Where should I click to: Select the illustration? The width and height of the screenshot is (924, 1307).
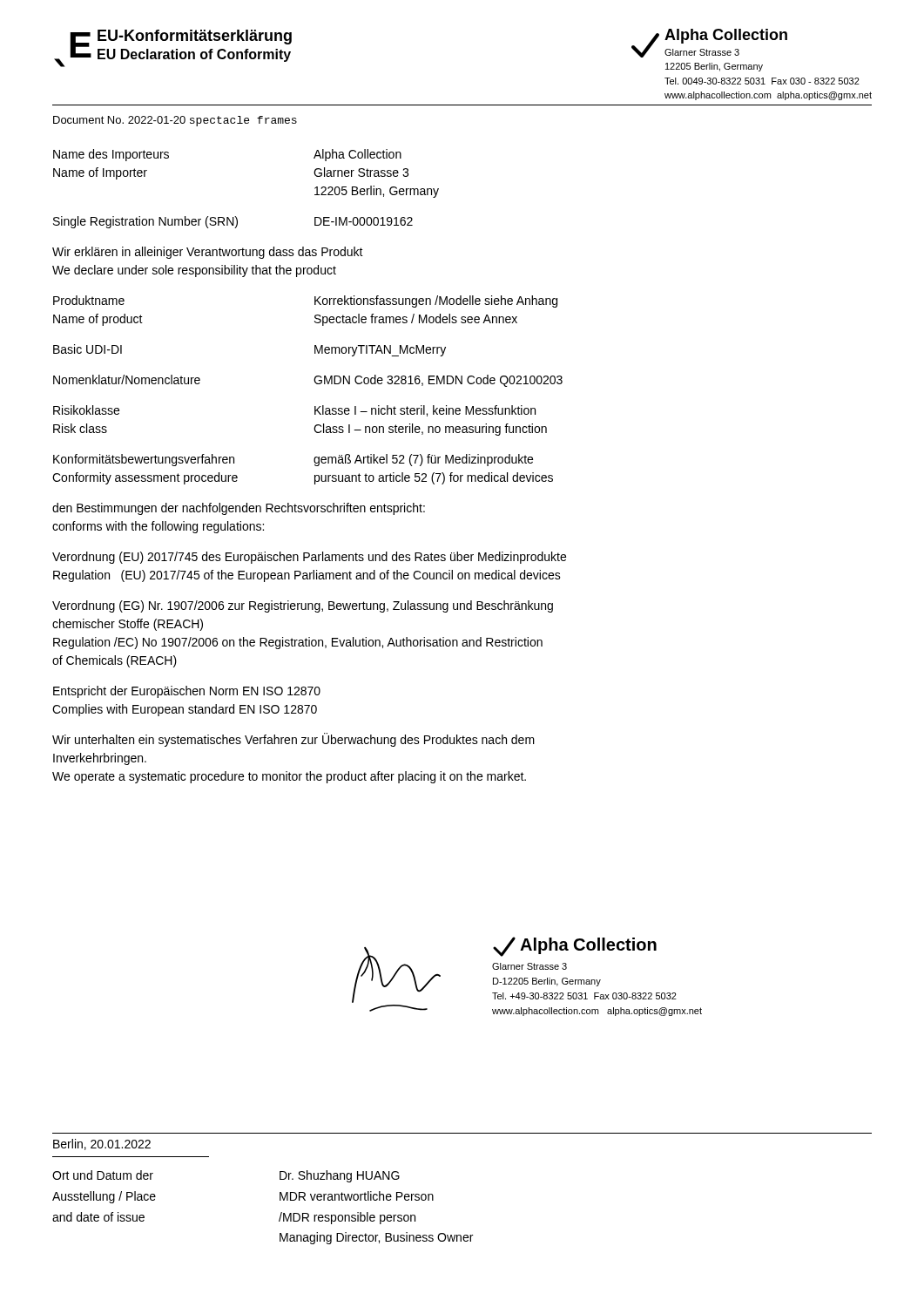click(514, 976)
